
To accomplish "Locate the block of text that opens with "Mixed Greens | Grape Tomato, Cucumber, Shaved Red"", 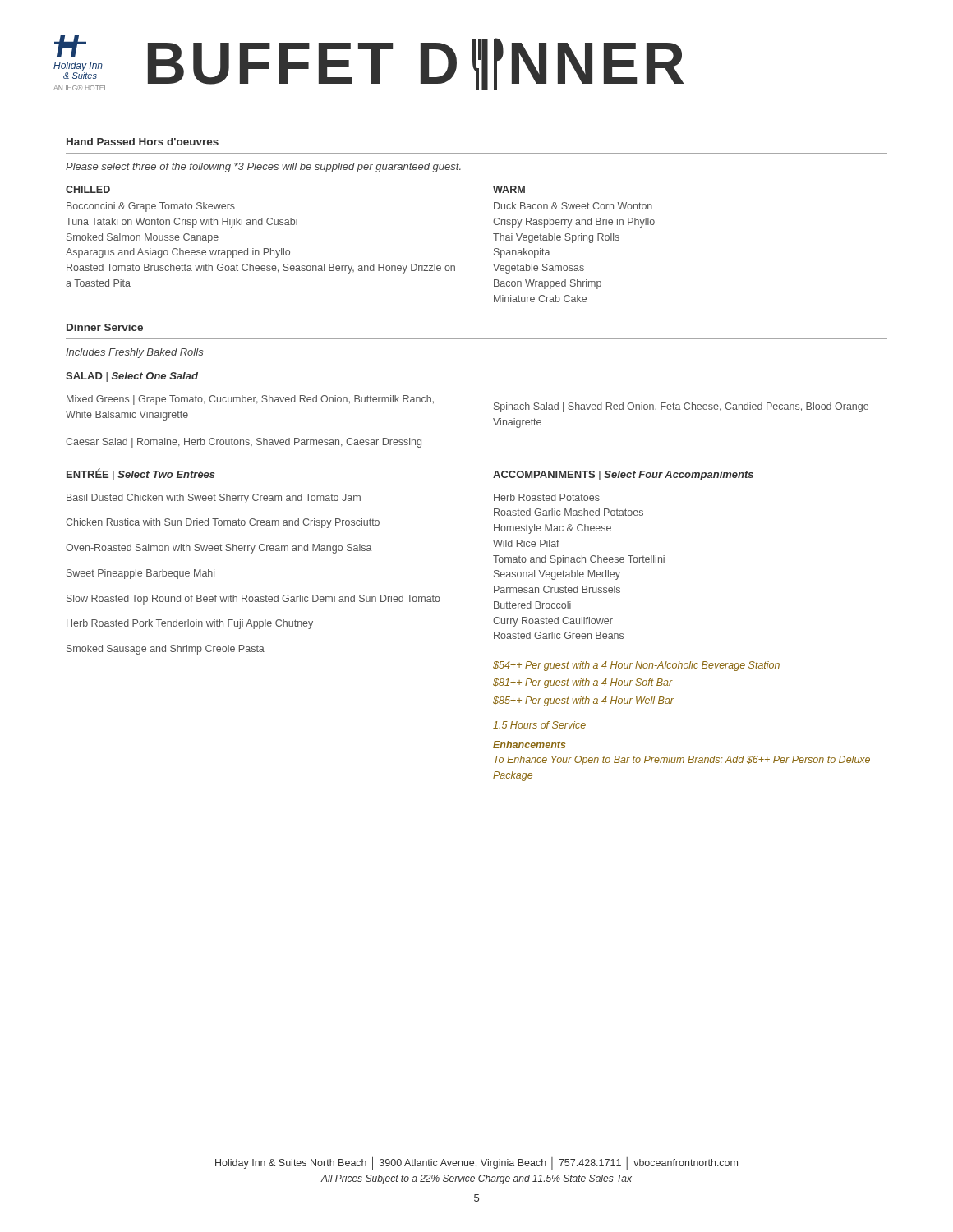I will click(250, 407).
